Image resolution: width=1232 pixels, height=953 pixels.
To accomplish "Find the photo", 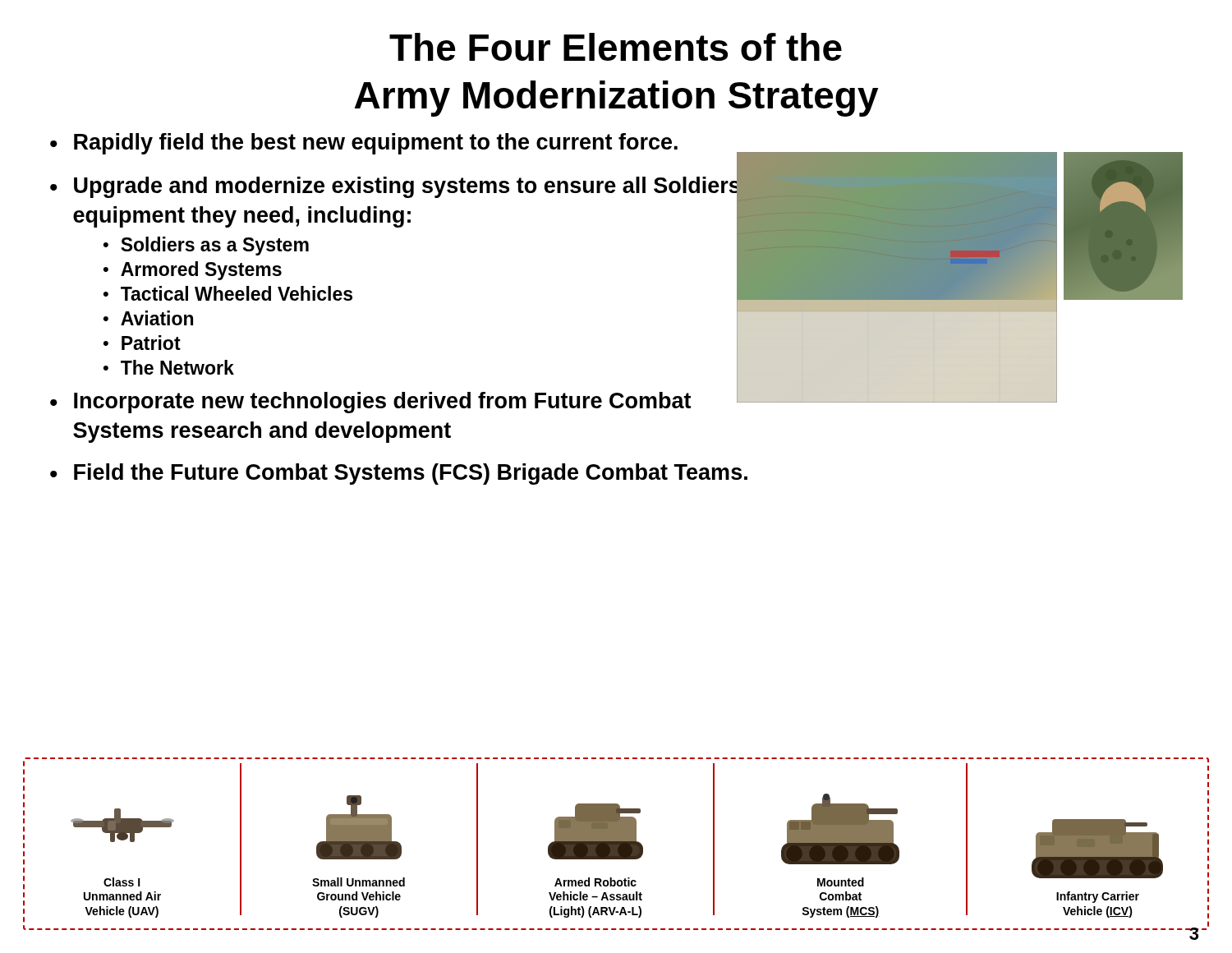I will tap(1123, 226).
